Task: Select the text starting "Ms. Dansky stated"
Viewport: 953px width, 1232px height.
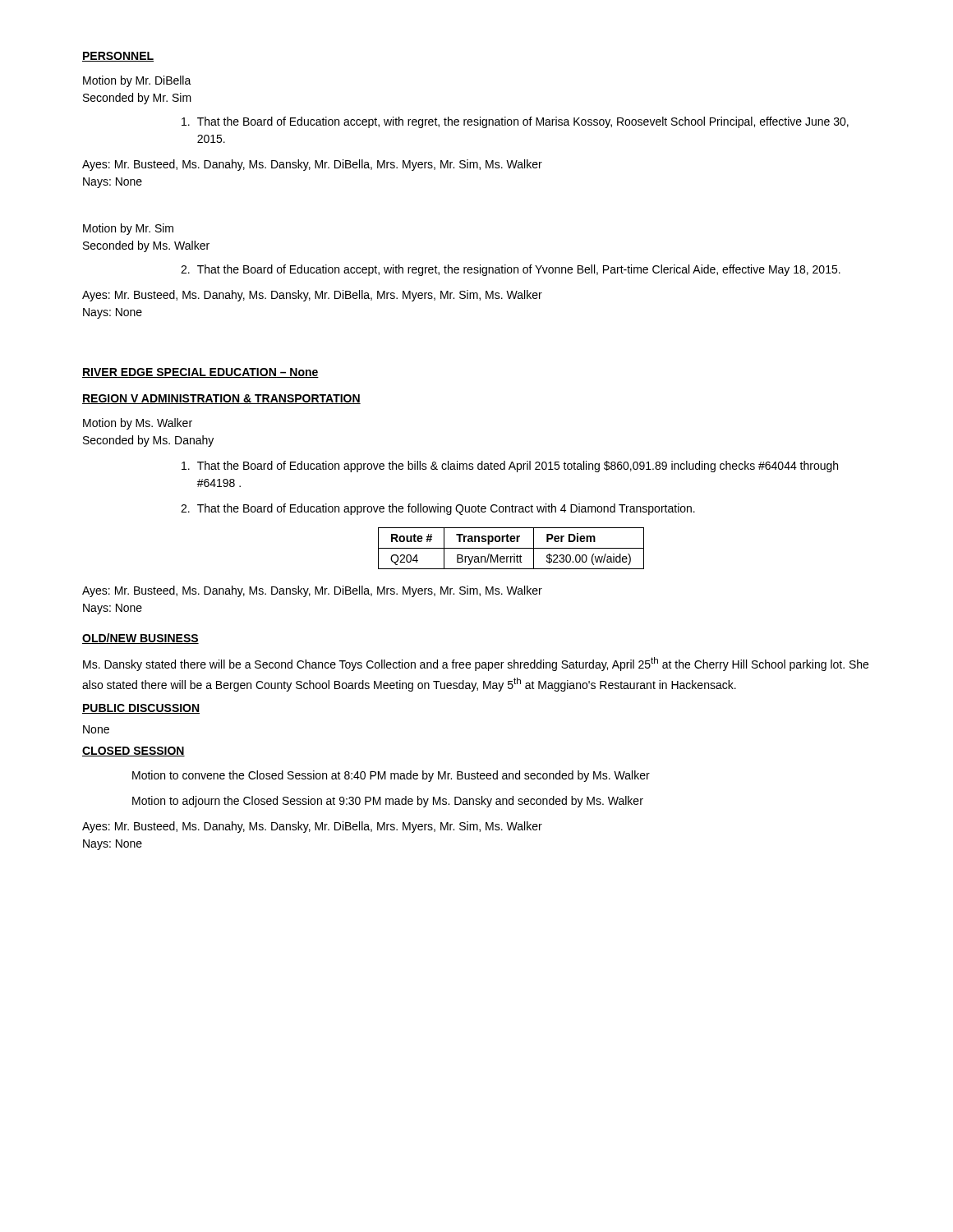Action: [x=476, y=673]
